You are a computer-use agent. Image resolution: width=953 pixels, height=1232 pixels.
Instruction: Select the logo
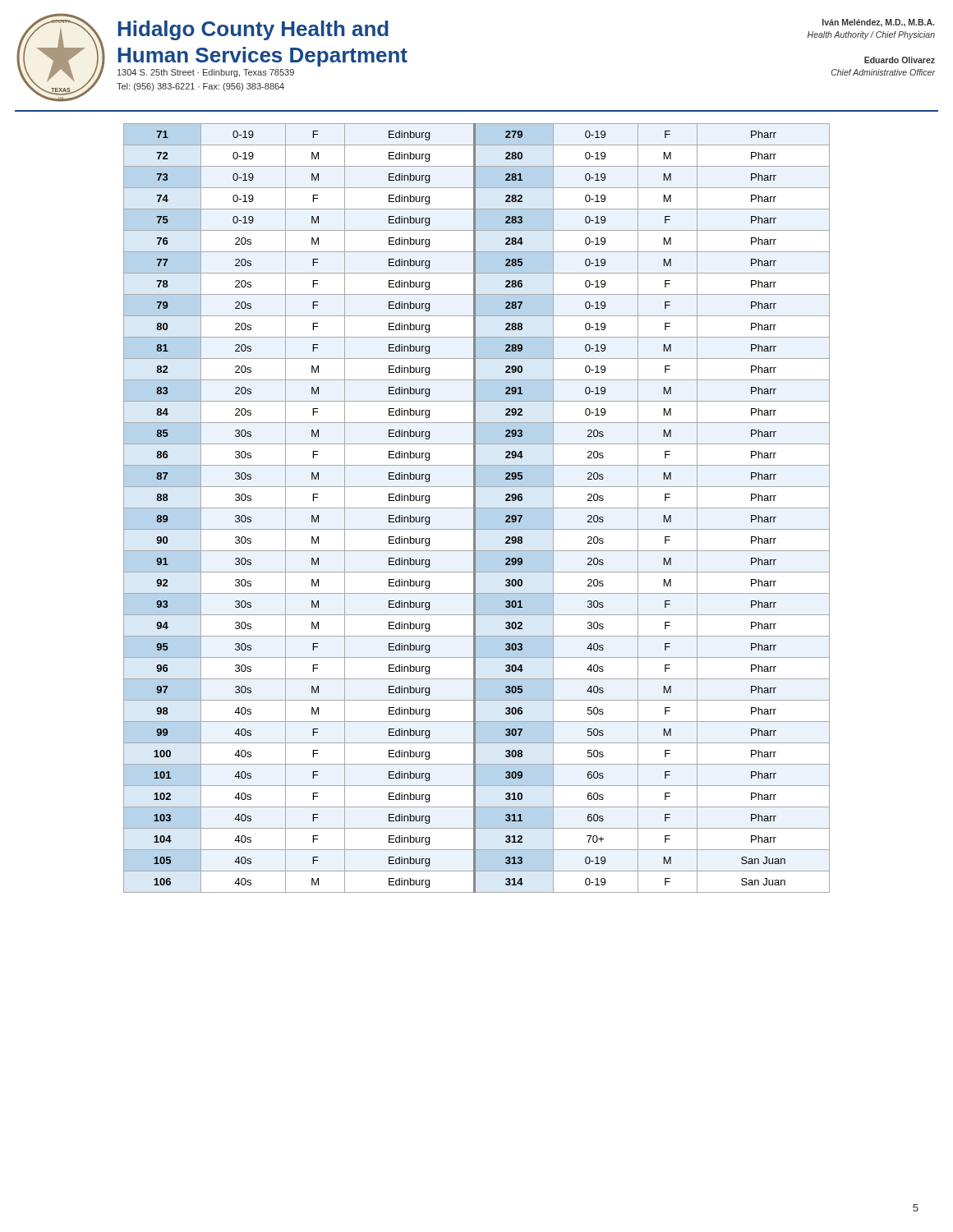[x=61, y=57]
